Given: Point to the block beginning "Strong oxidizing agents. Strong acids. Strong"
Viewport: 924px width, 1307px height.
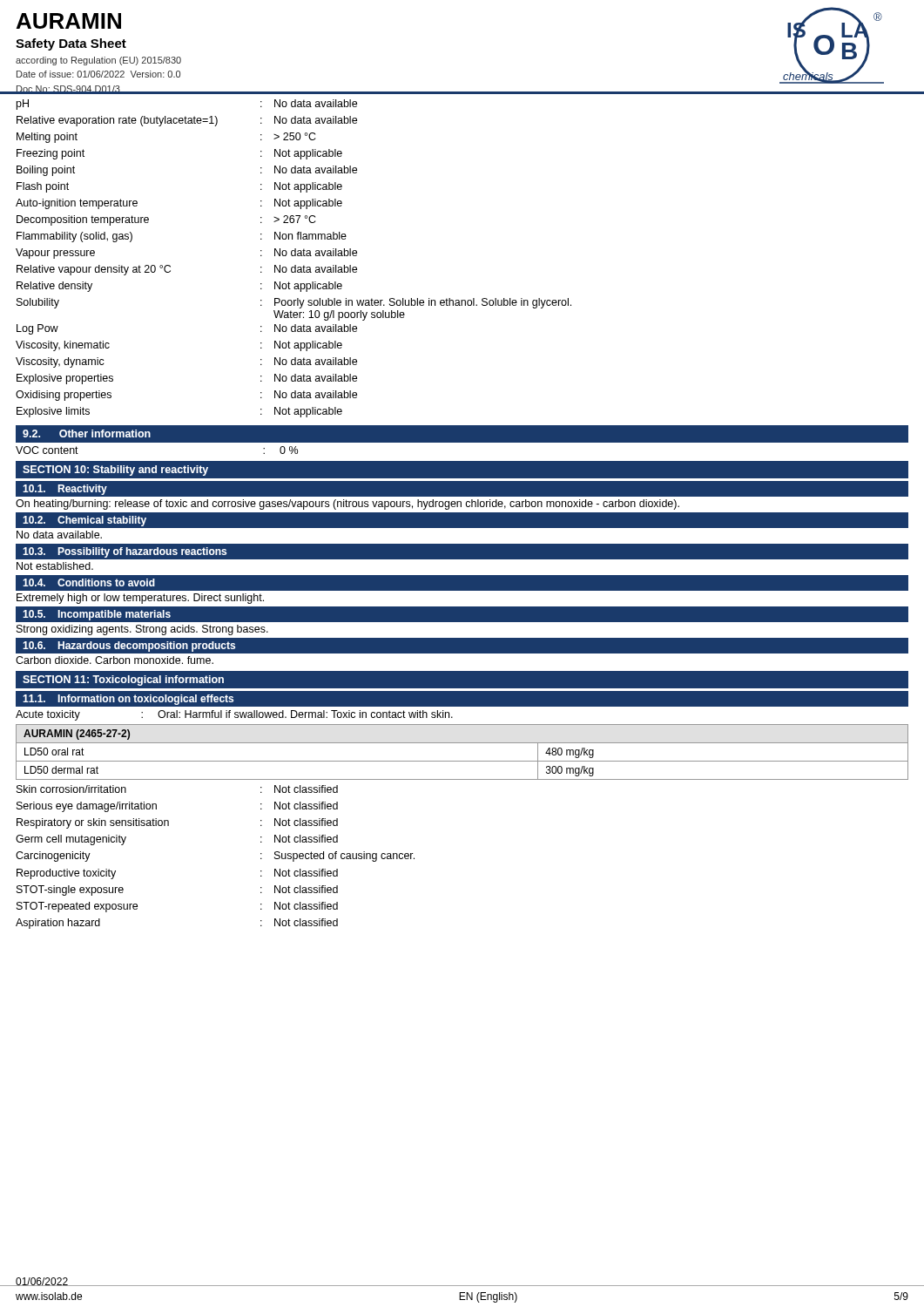Looking at the screenshot, I should click(x=142, y=629).
